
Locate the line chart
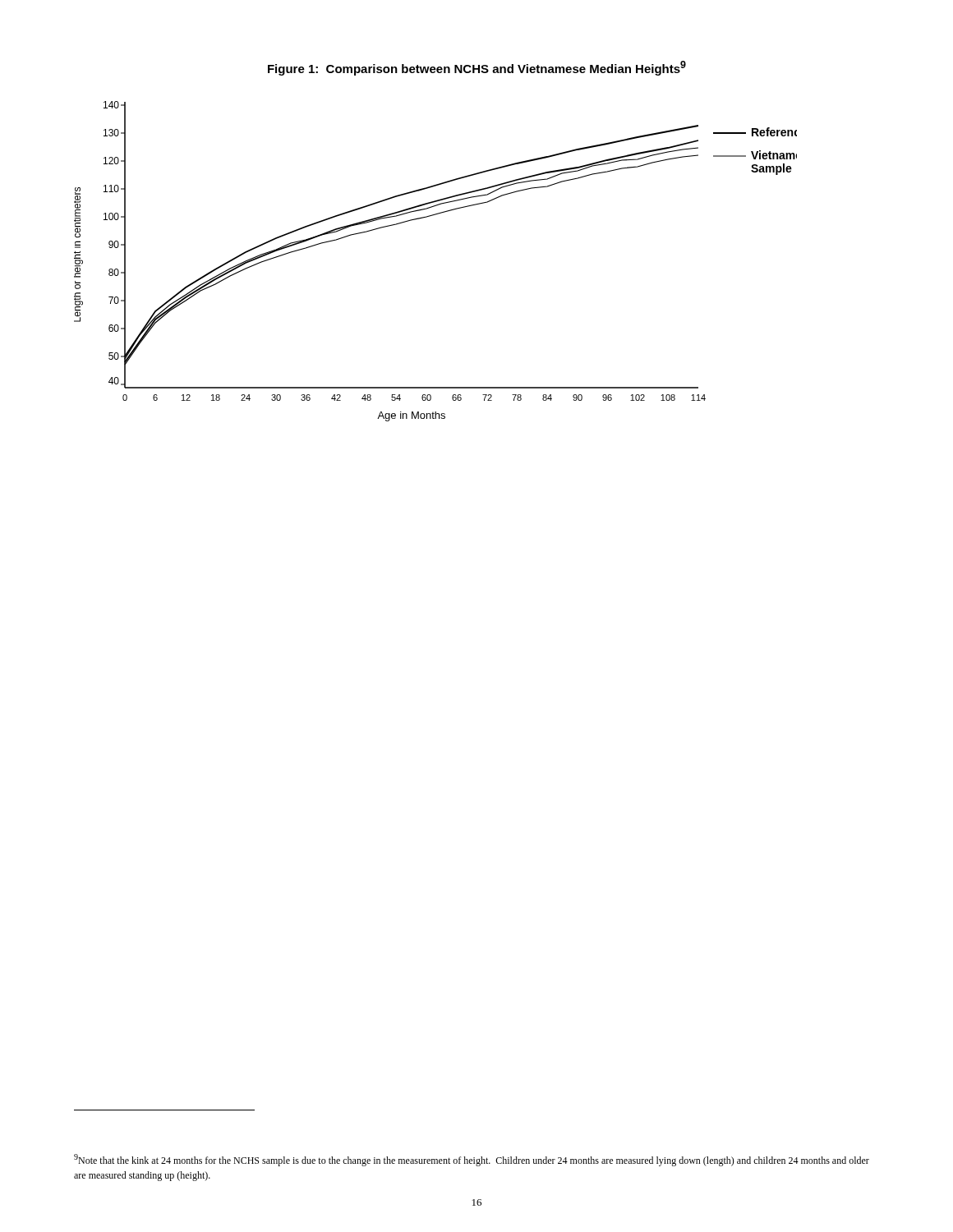(435, 263)
